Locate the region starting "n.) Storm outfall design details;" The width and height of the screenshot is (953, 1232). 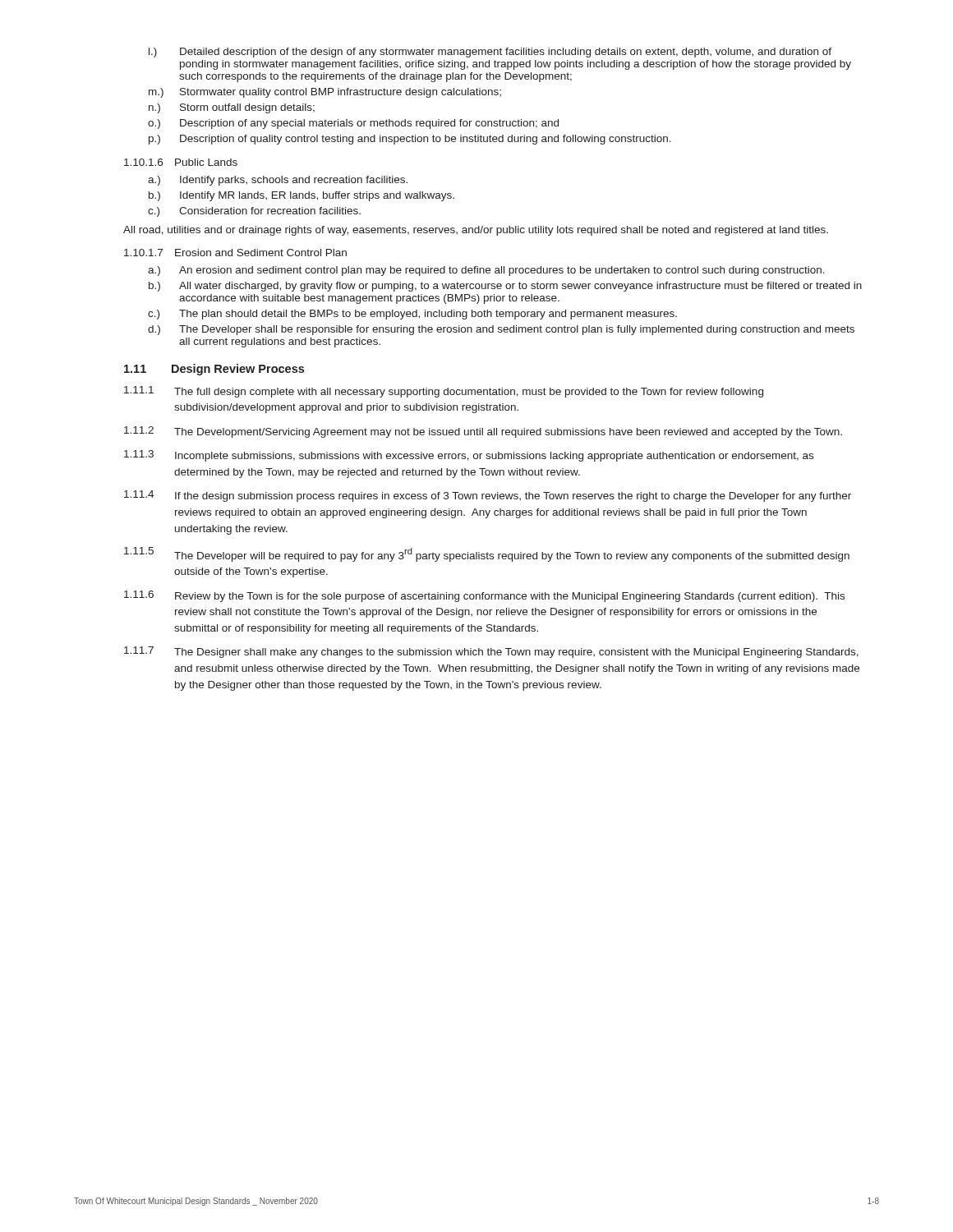coord(232,108)
